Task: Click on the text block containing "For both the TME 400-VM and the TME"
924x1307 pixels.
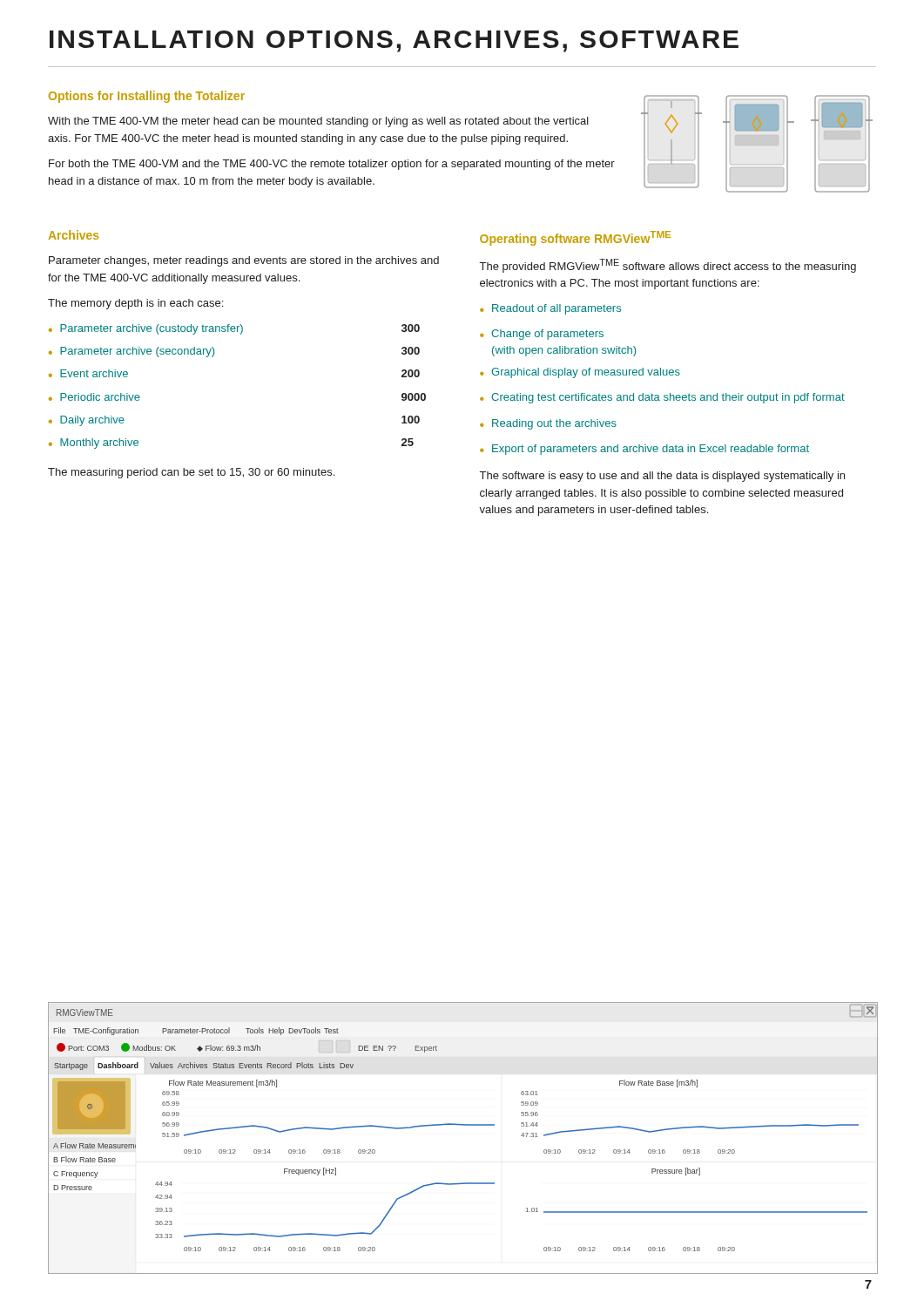Action: 331,172
